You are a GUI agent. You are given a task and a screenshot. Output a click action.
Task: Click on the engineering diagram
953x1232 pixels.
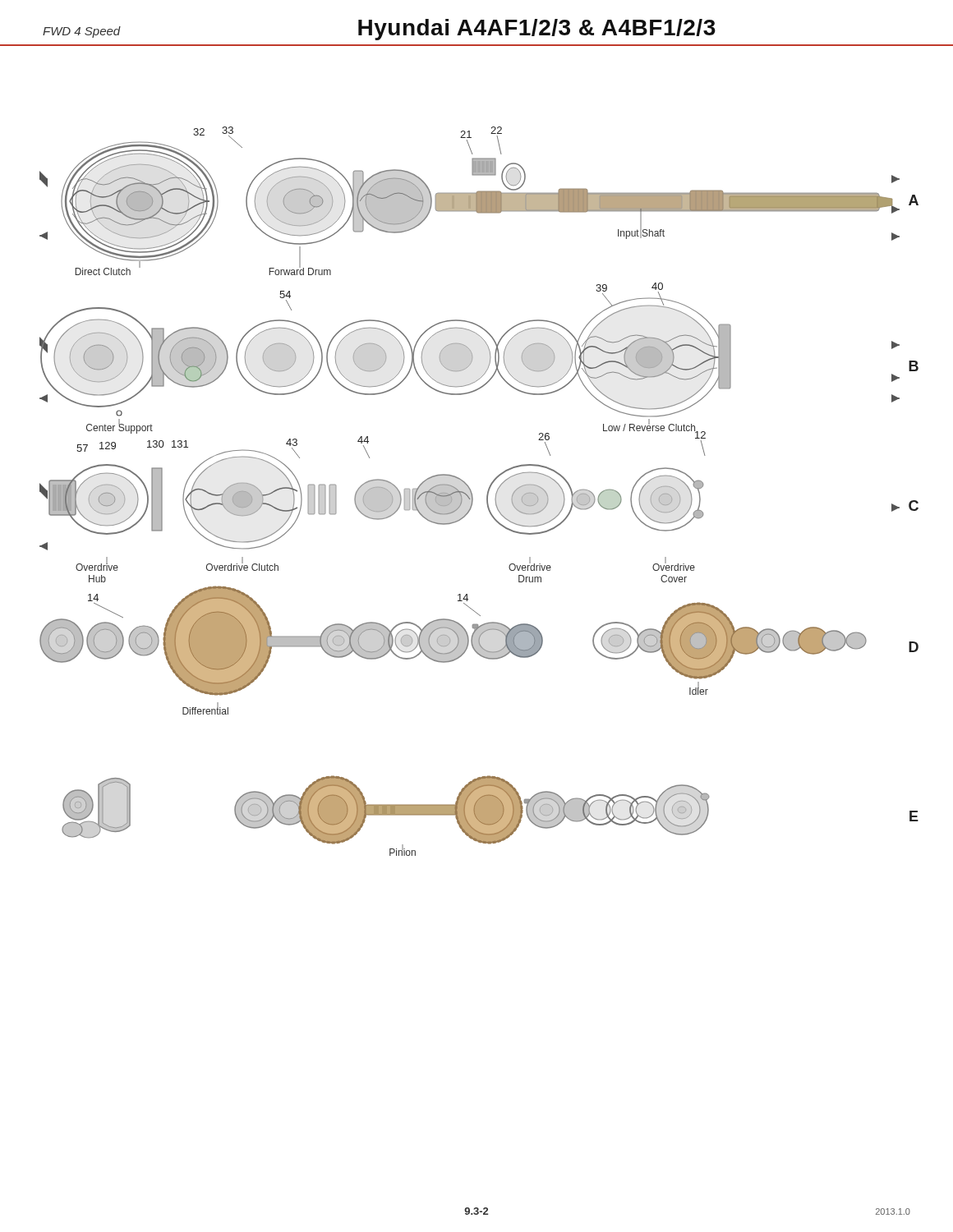[x=476, y=616]
